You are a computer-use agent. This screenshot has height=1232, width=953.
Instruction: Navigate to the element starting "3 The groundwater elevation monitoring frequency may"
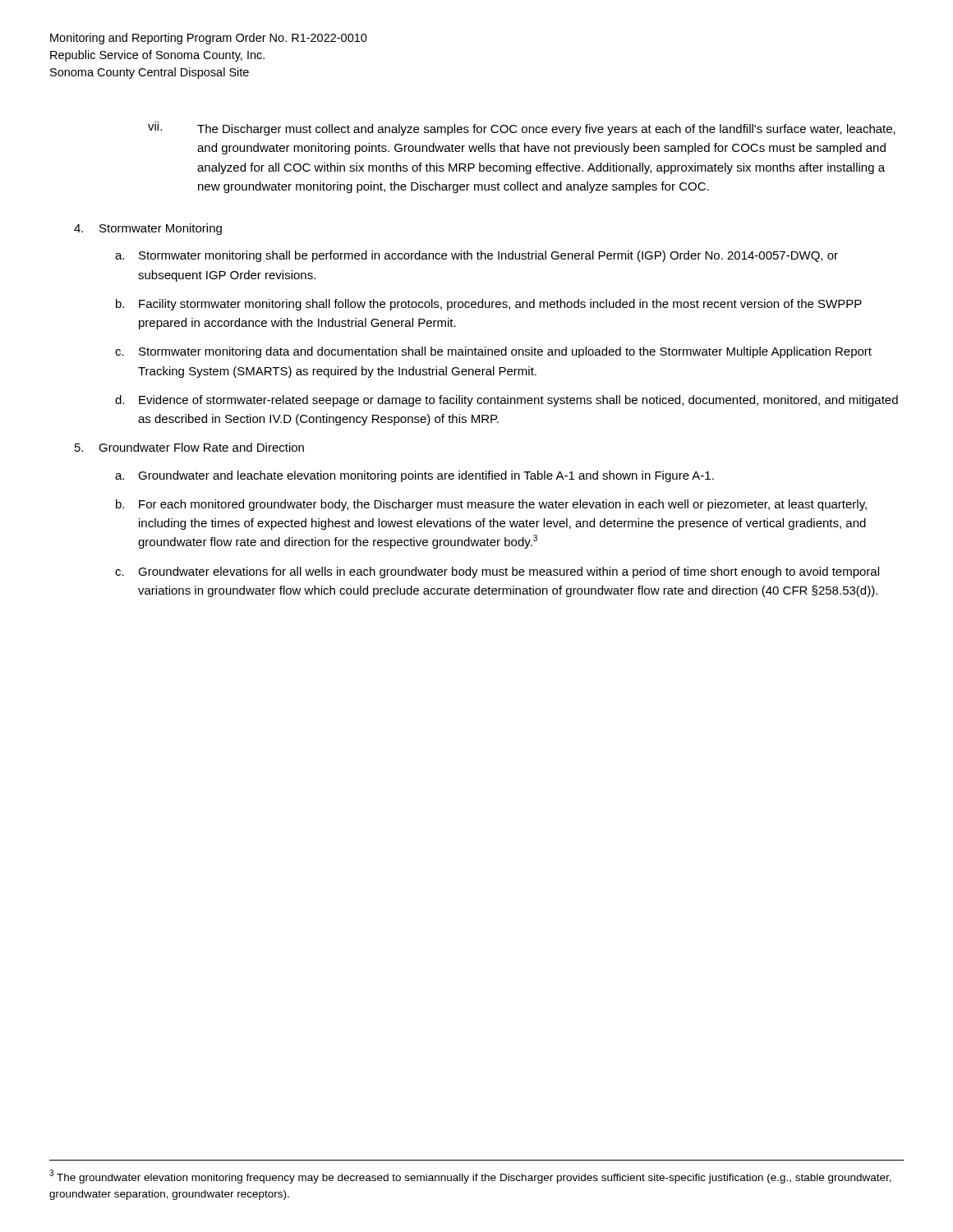[x=476, y=1185]
